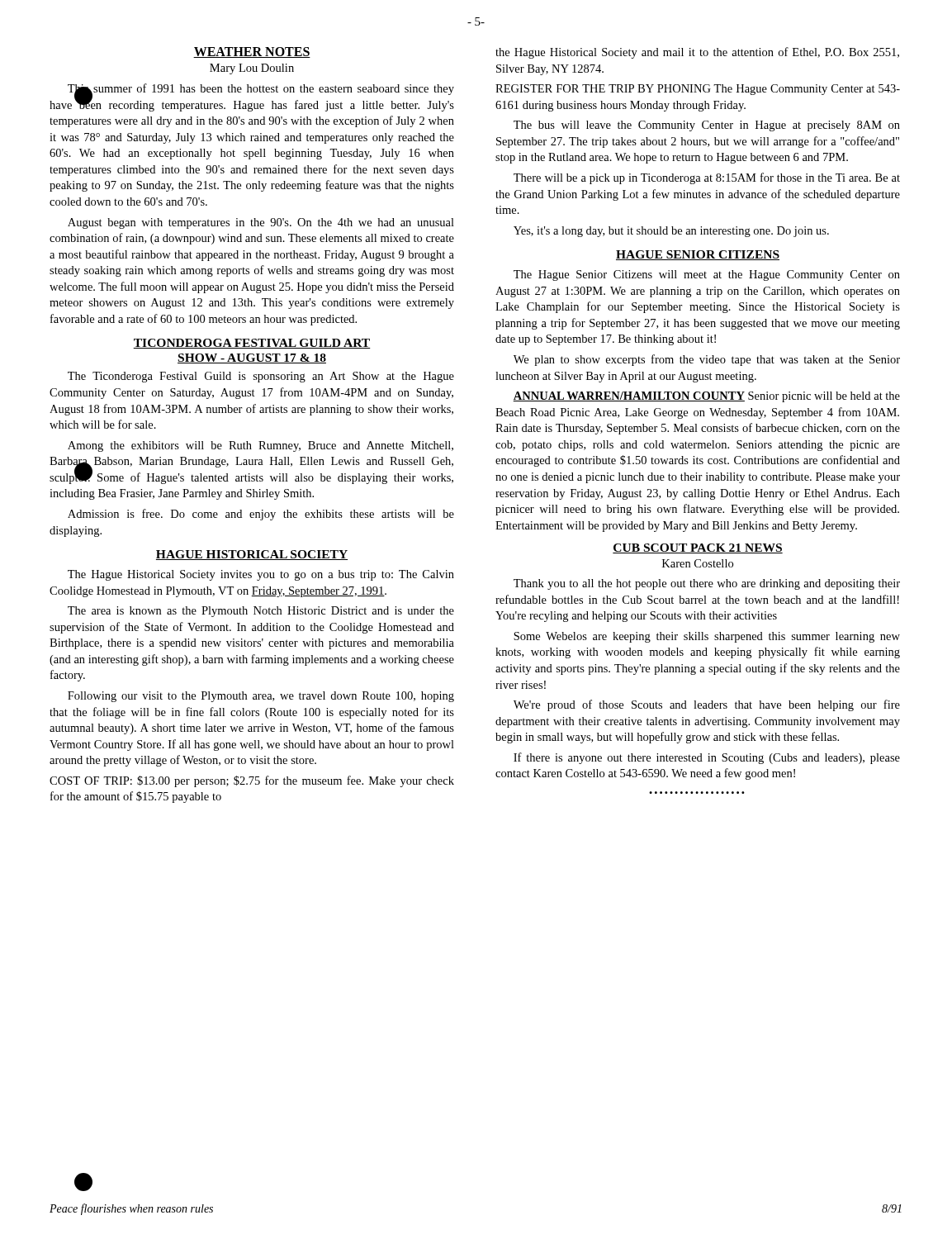Image resolution: width=952 pixels, height=1239 pixels.
Task: Point to "HAGUE SENIOR CITIZENS"
Action: pyautogui.click(x=698, y=254)
